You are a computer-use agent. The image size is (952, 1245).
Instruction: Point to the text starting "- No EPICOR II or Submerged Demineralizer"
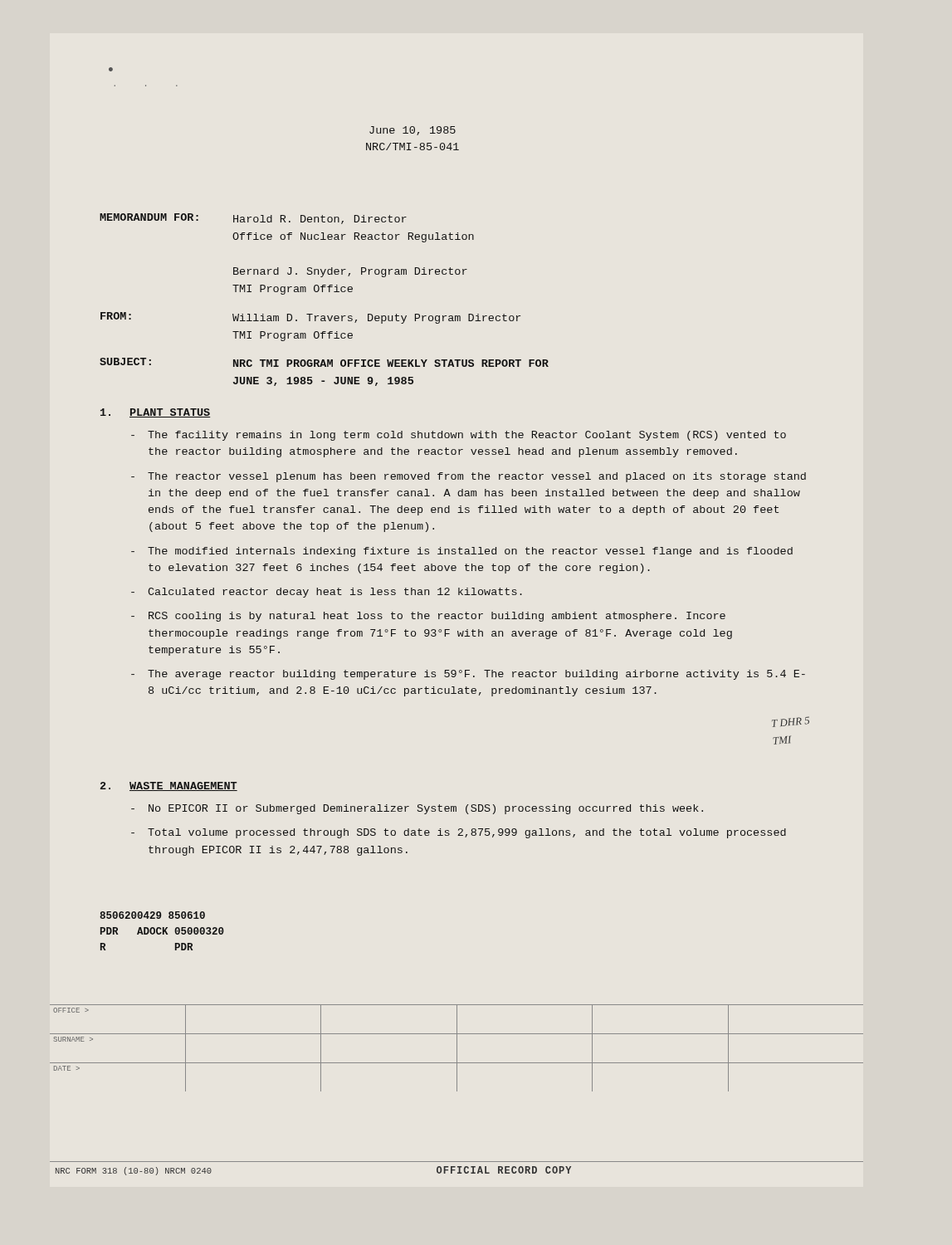[470, 809]
